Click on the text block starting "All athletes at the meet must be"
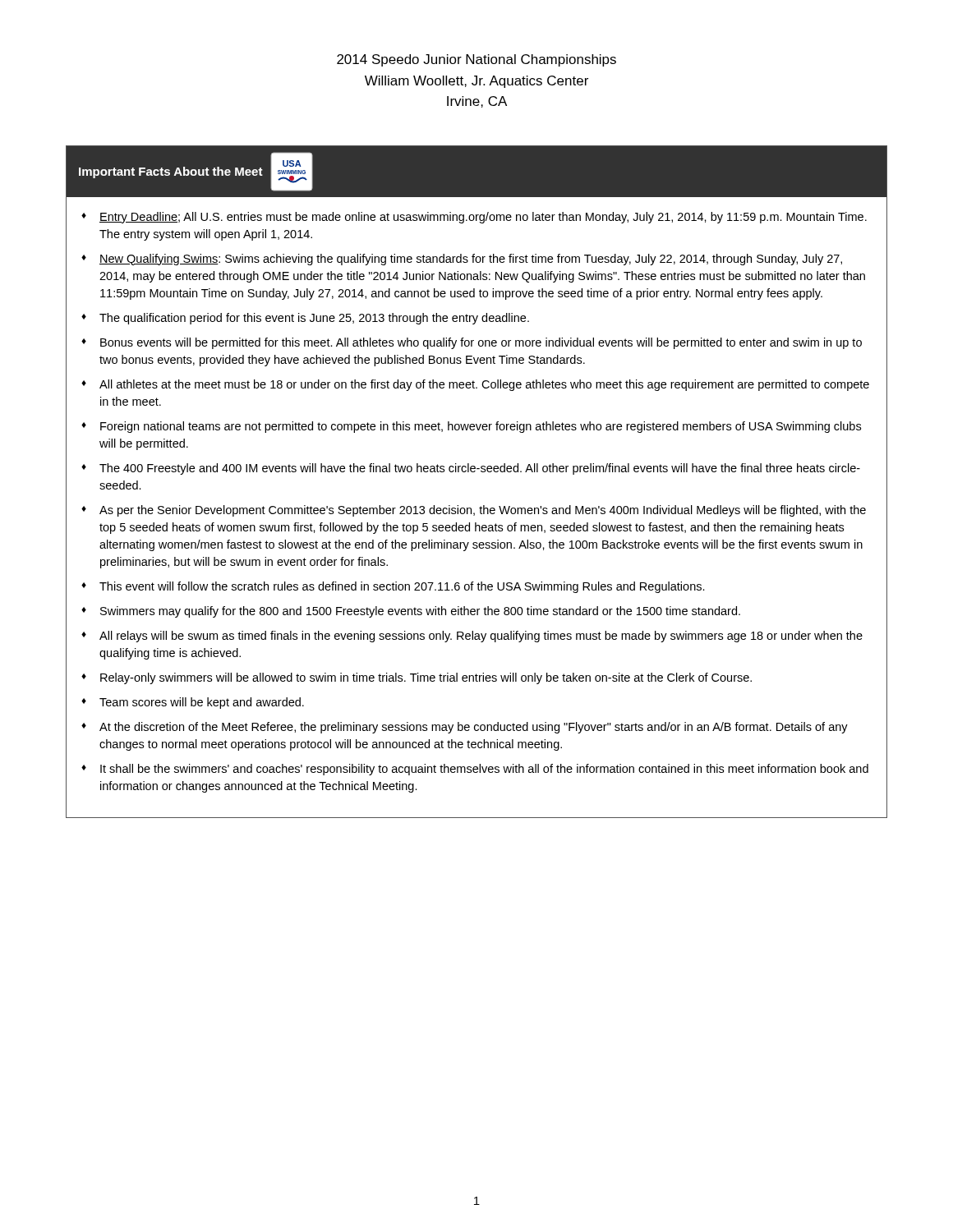The image size is (953, 1232). click(484, 393)
